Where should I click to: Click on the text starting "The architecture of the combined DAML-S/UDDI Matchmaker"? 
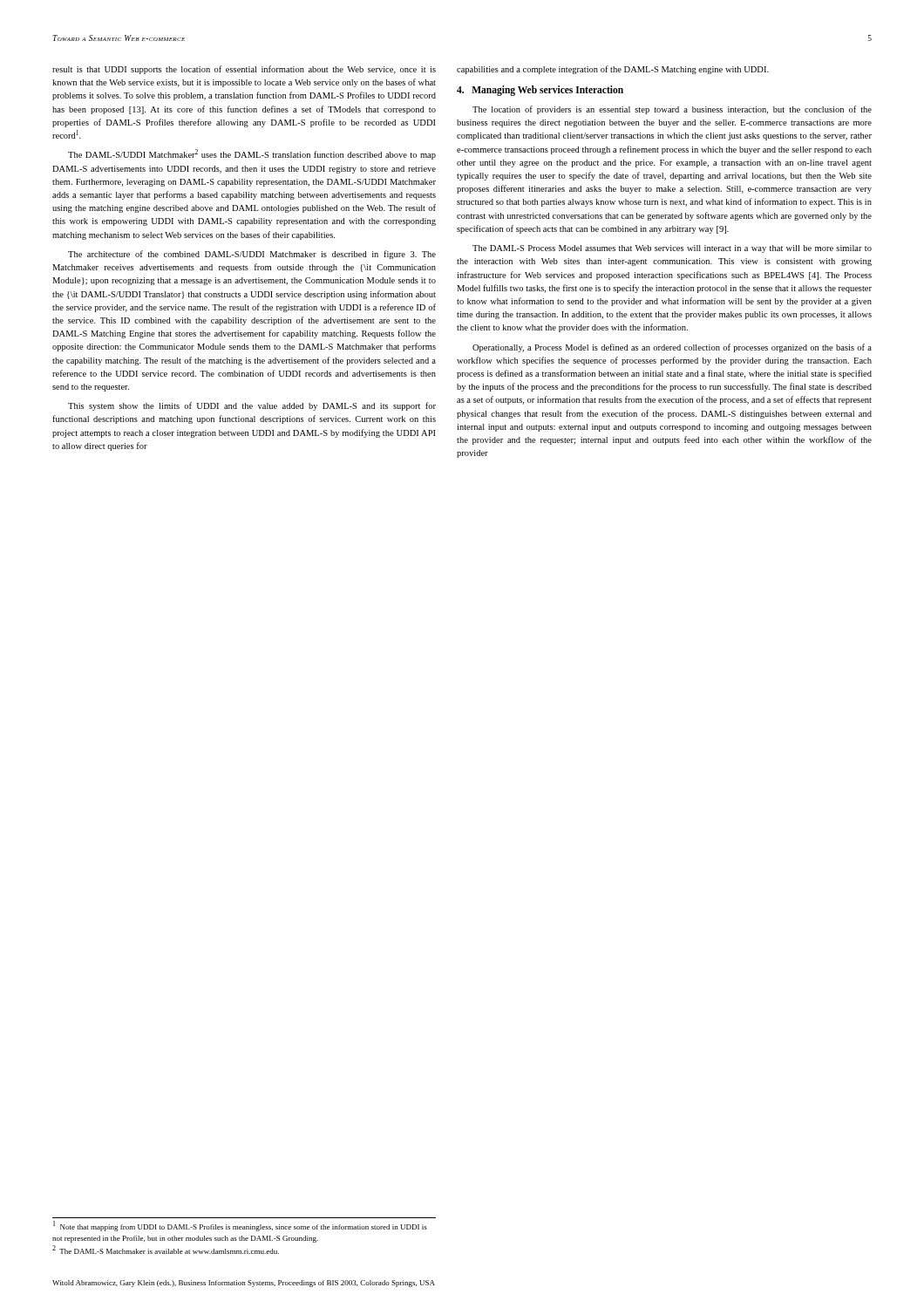coord(244,320)
